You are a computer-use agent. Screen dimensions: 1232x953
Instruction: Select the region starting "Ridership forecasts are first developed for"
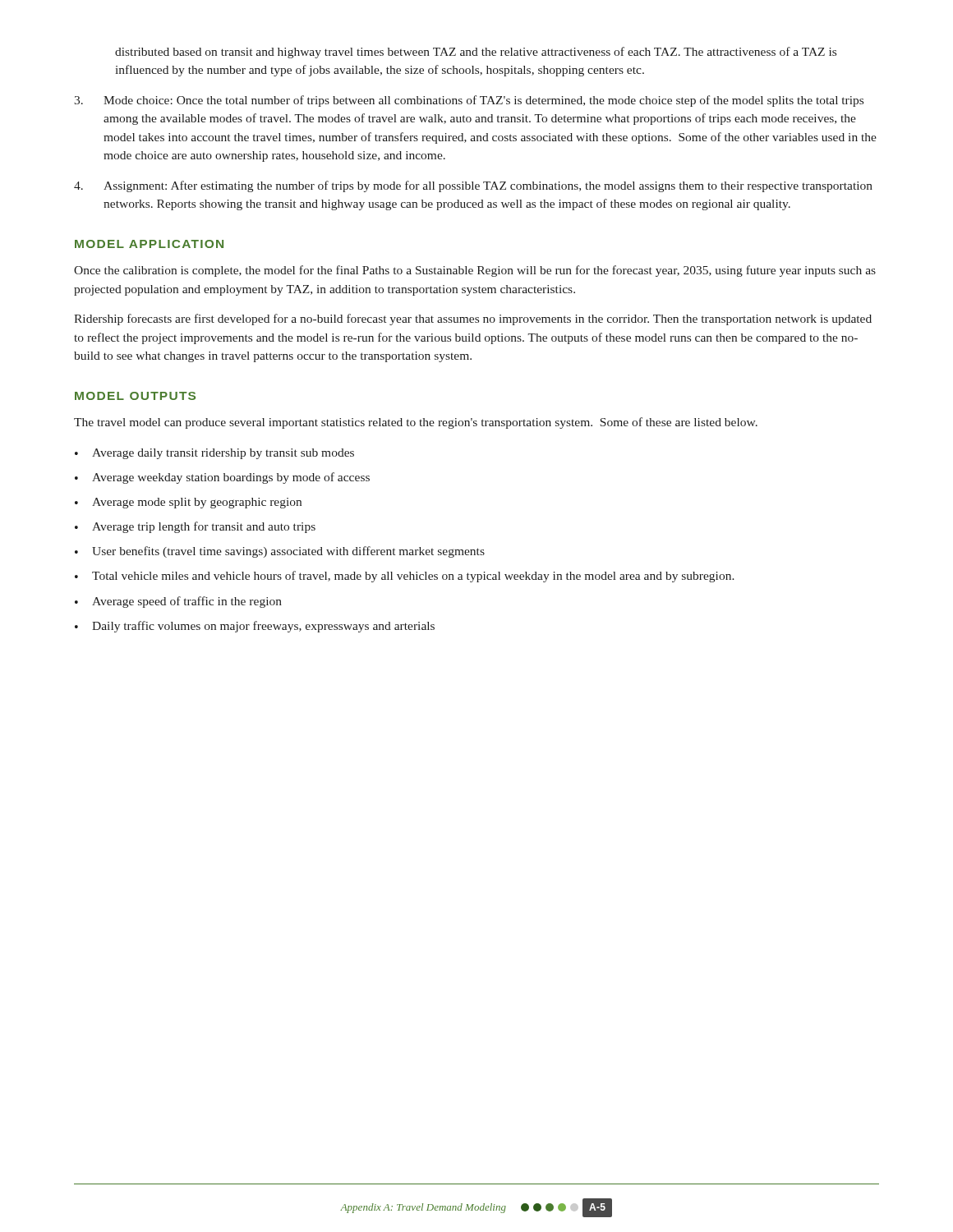[x=473, y=337]
